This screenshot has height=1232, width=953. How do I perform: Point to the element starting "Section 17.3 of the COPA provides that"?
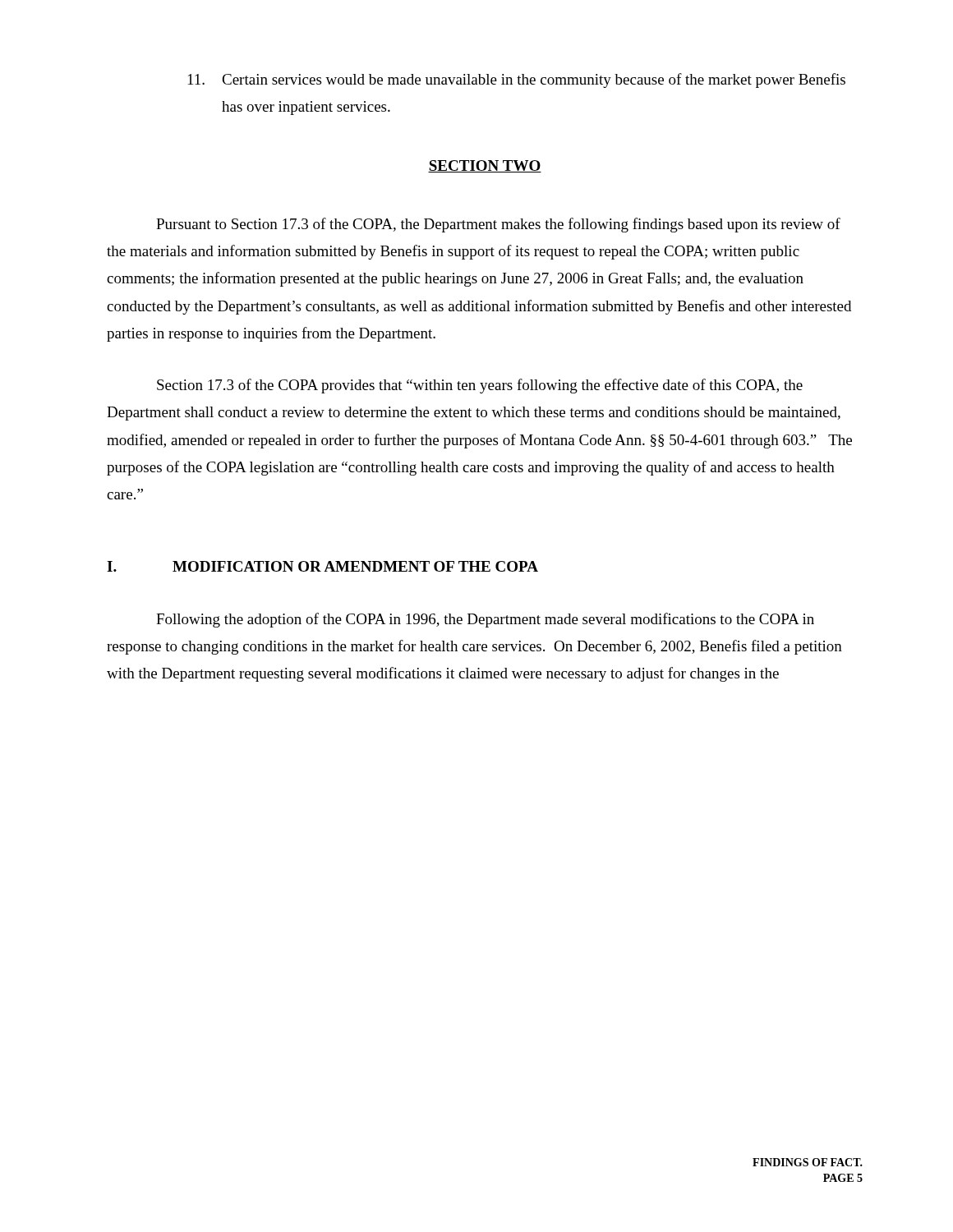pos(480,439)
